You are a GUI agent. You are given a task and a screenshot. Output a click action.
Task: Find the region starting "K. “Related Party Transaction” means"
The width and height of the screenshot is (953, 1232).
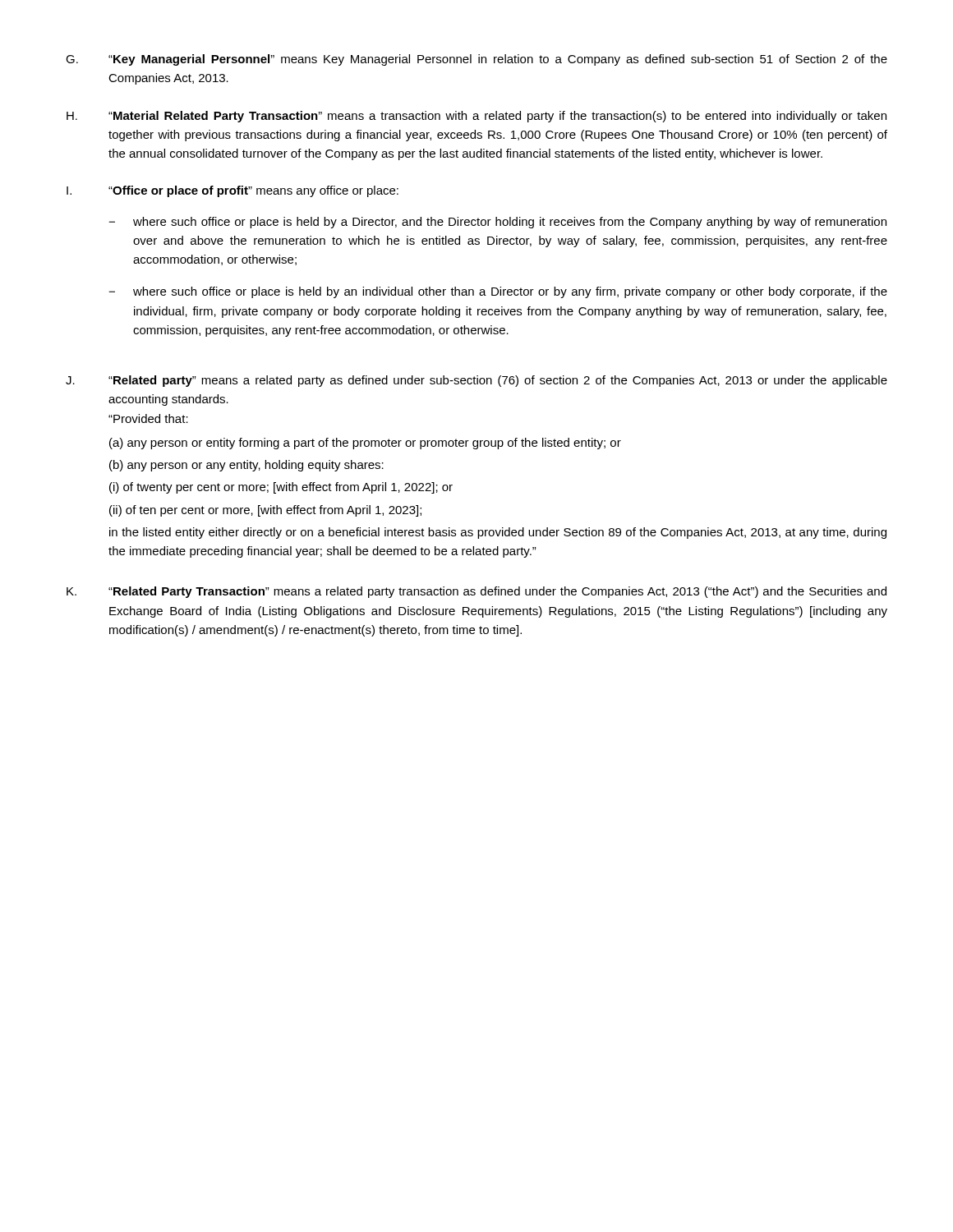[476, 610]
